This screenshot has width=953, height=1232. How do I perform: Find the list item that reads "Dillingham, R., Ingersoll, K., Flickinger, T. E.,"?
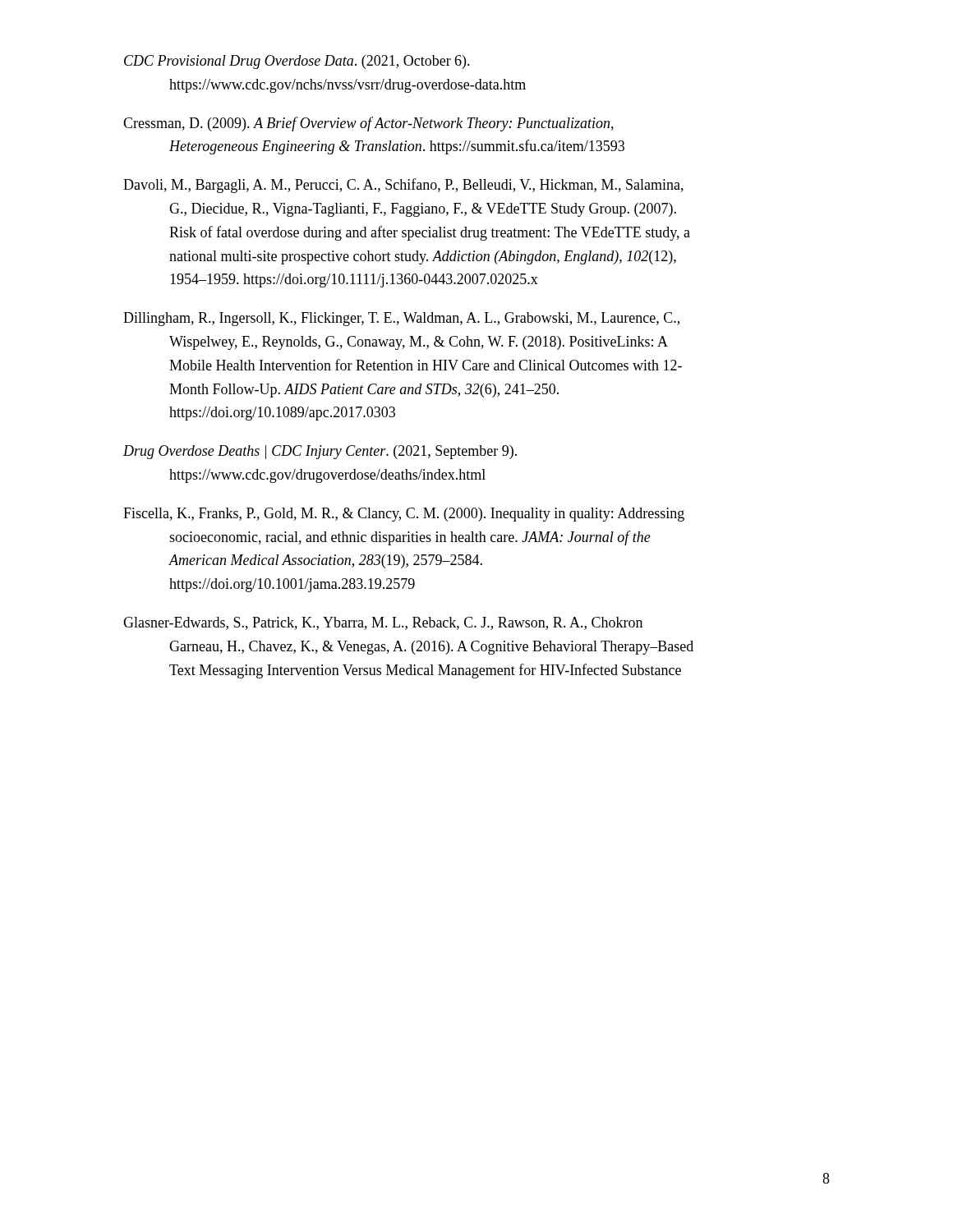[x=476, y=366]
